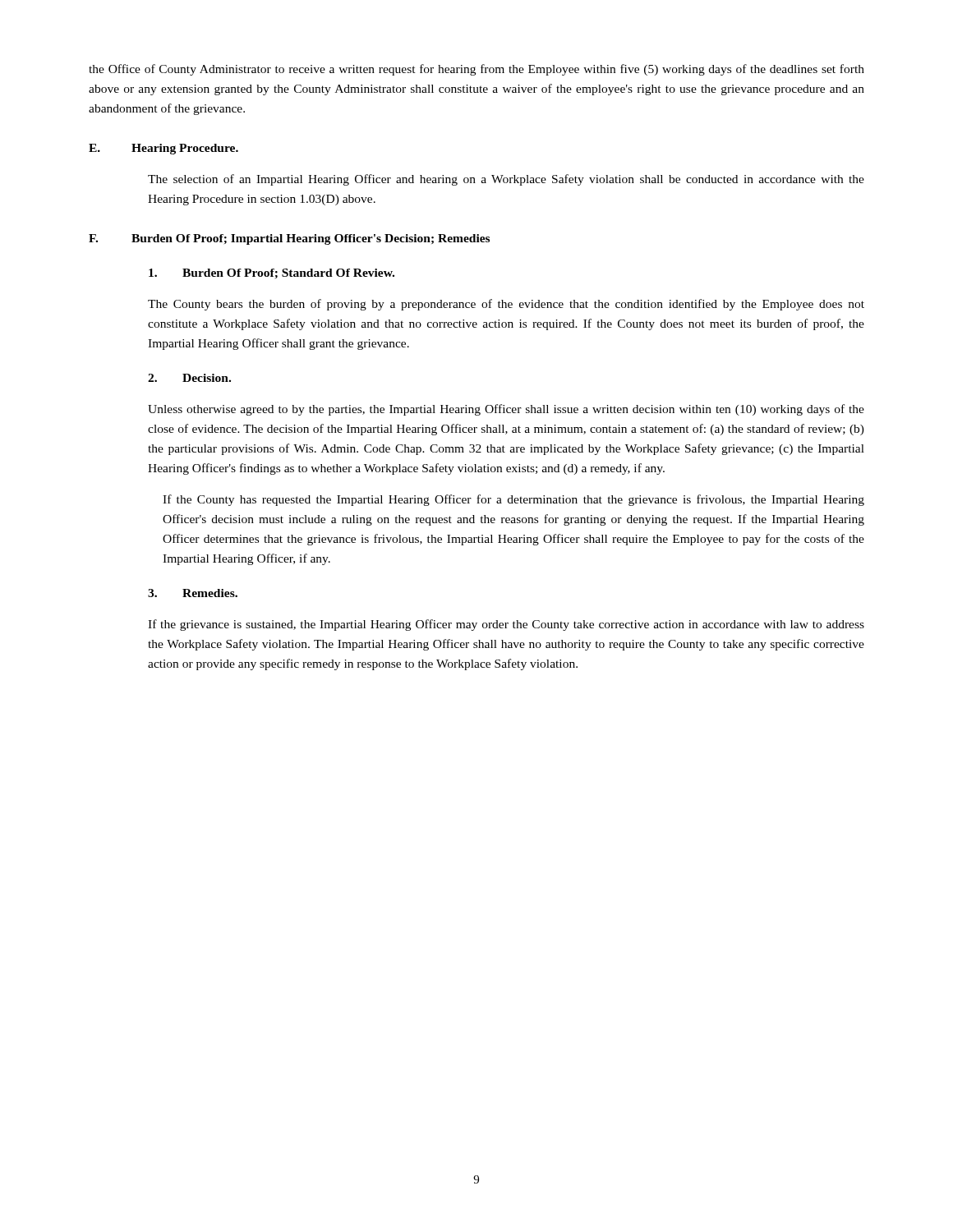Locate the section header with the text "1. Burden Of"
Screen dimensions: 1232x953
(x=272, y=273)
